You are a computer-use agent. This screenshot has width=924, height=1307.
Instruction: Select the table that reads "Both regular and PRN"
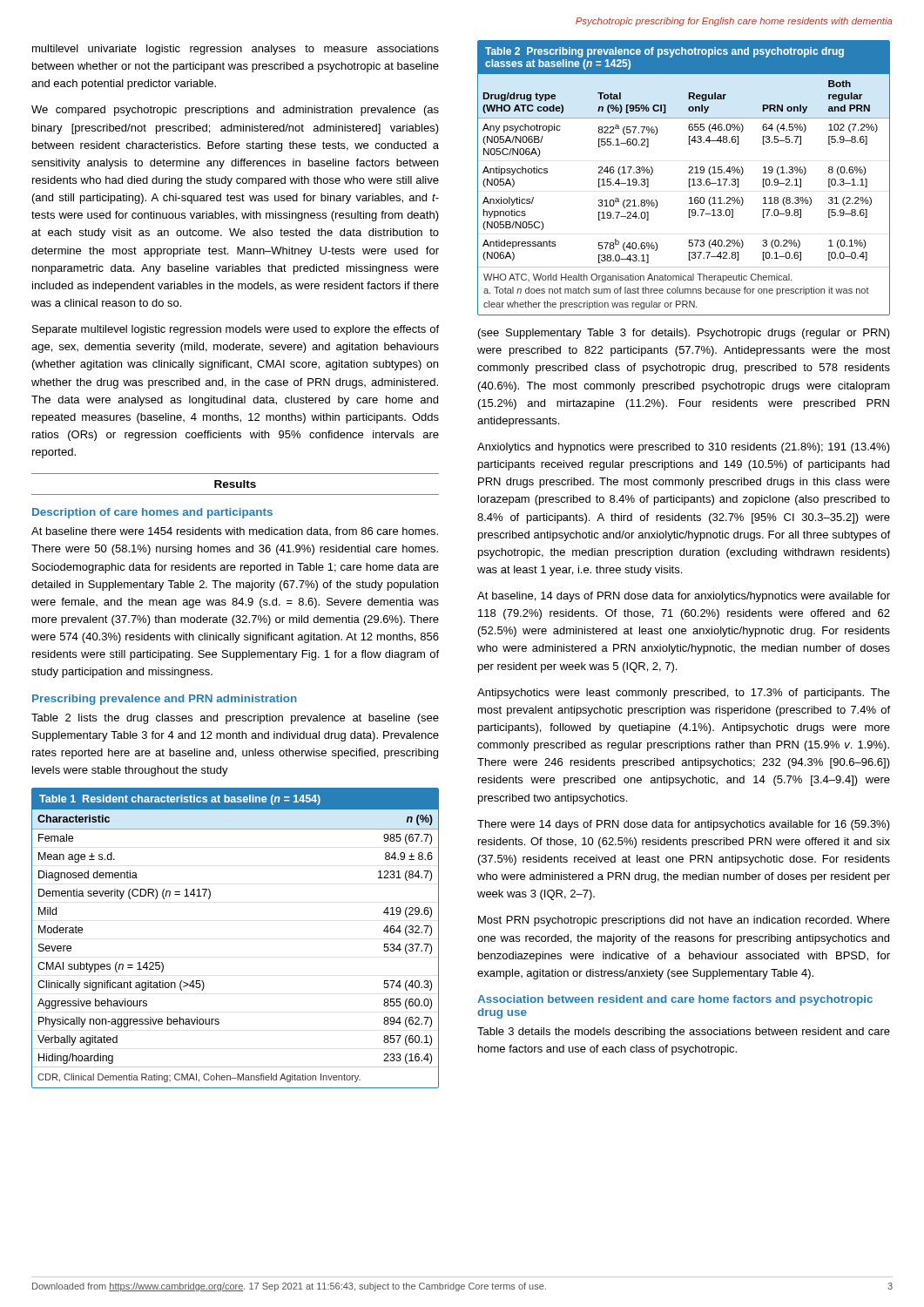pos(684,178)
